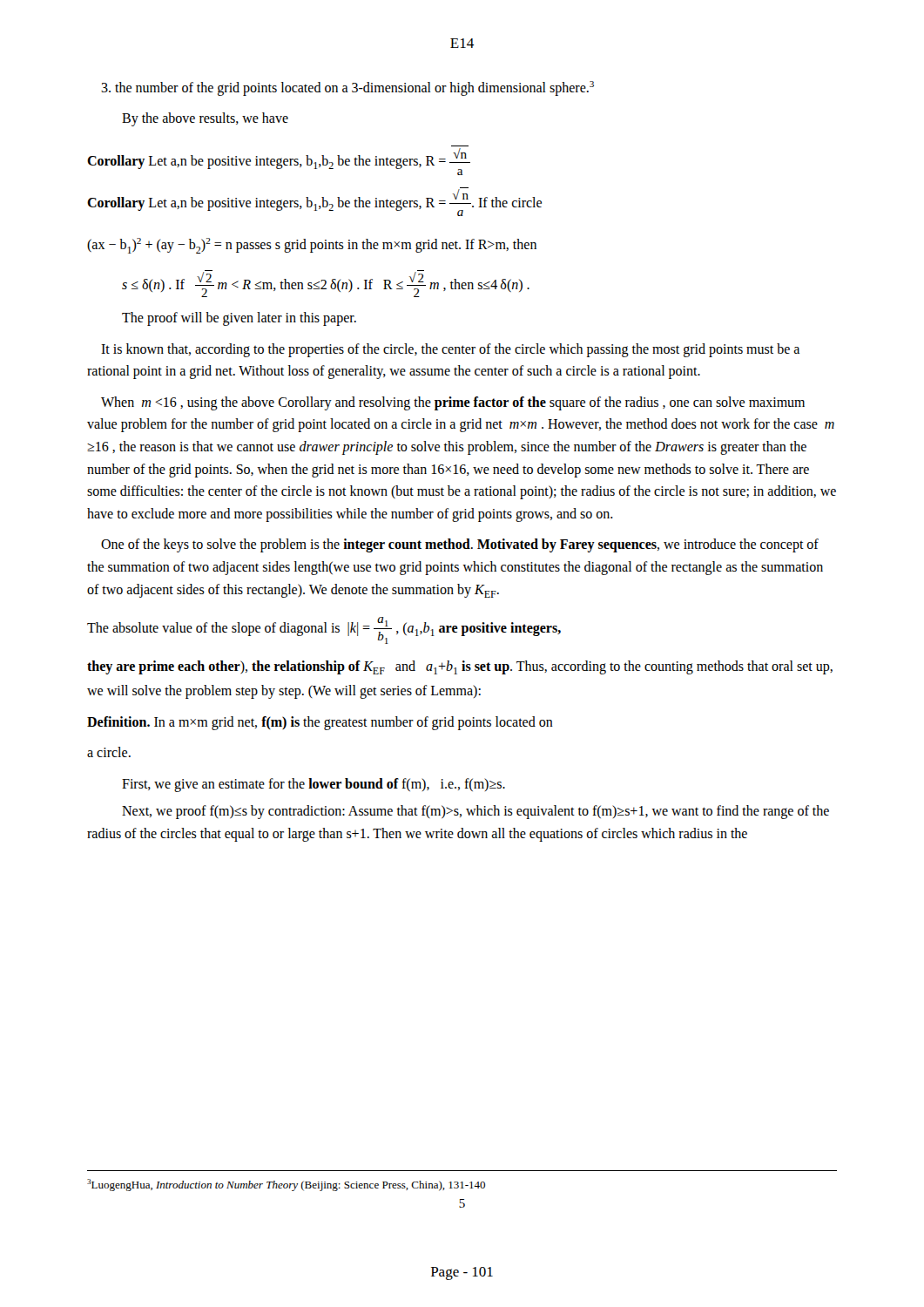Image resolution: width=924 pixels, height=1307 pixels.
Task: Click the passage that begins "Definition. In a m×m grid net,"
Action: (320, 722)
